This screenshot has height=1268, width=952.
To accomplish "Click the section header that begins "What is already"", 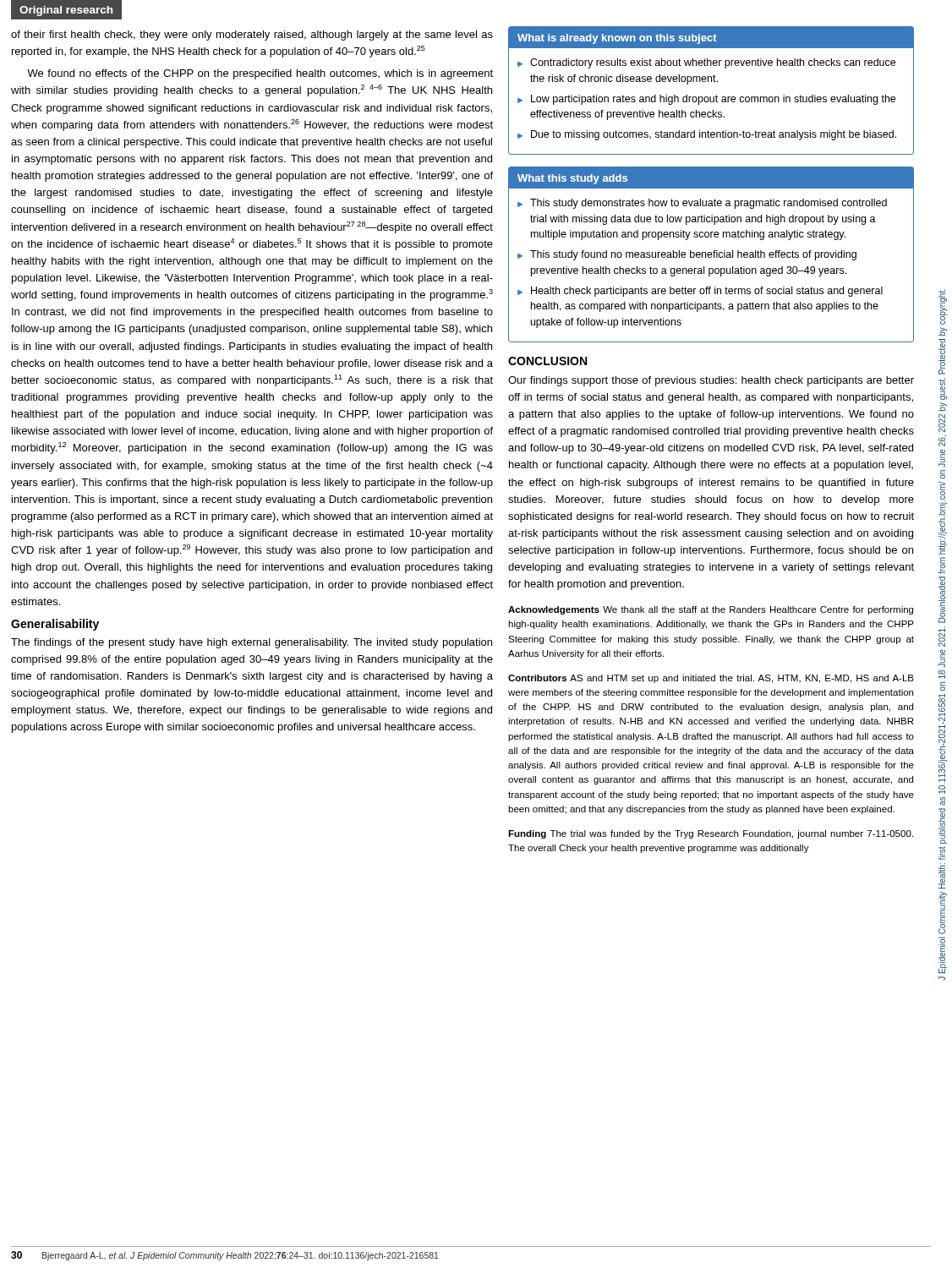I will pos(711,90).
